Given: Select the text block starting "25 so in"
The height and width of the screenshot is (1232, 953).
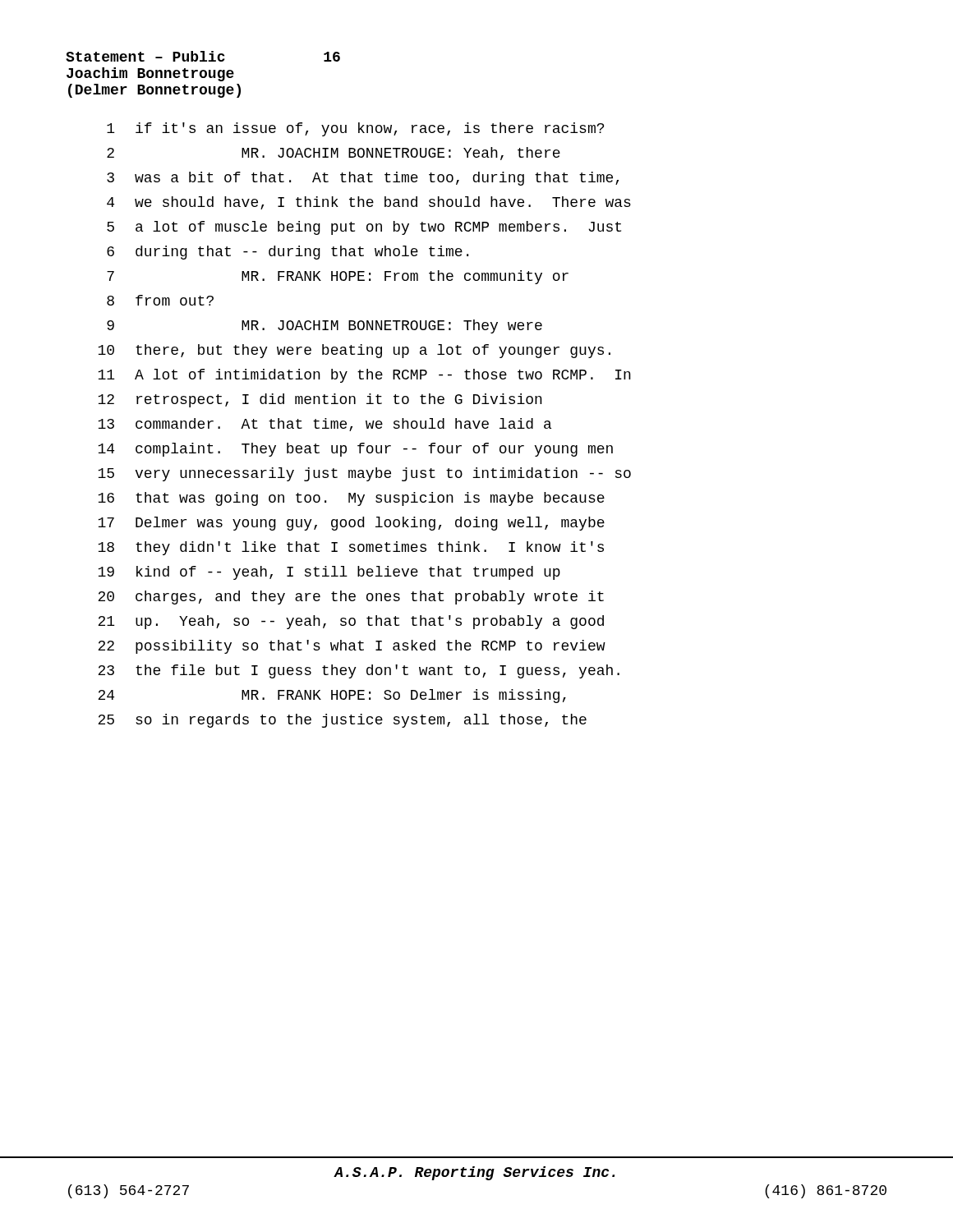Looking at the screenshot, I should [x=476, y=721].
